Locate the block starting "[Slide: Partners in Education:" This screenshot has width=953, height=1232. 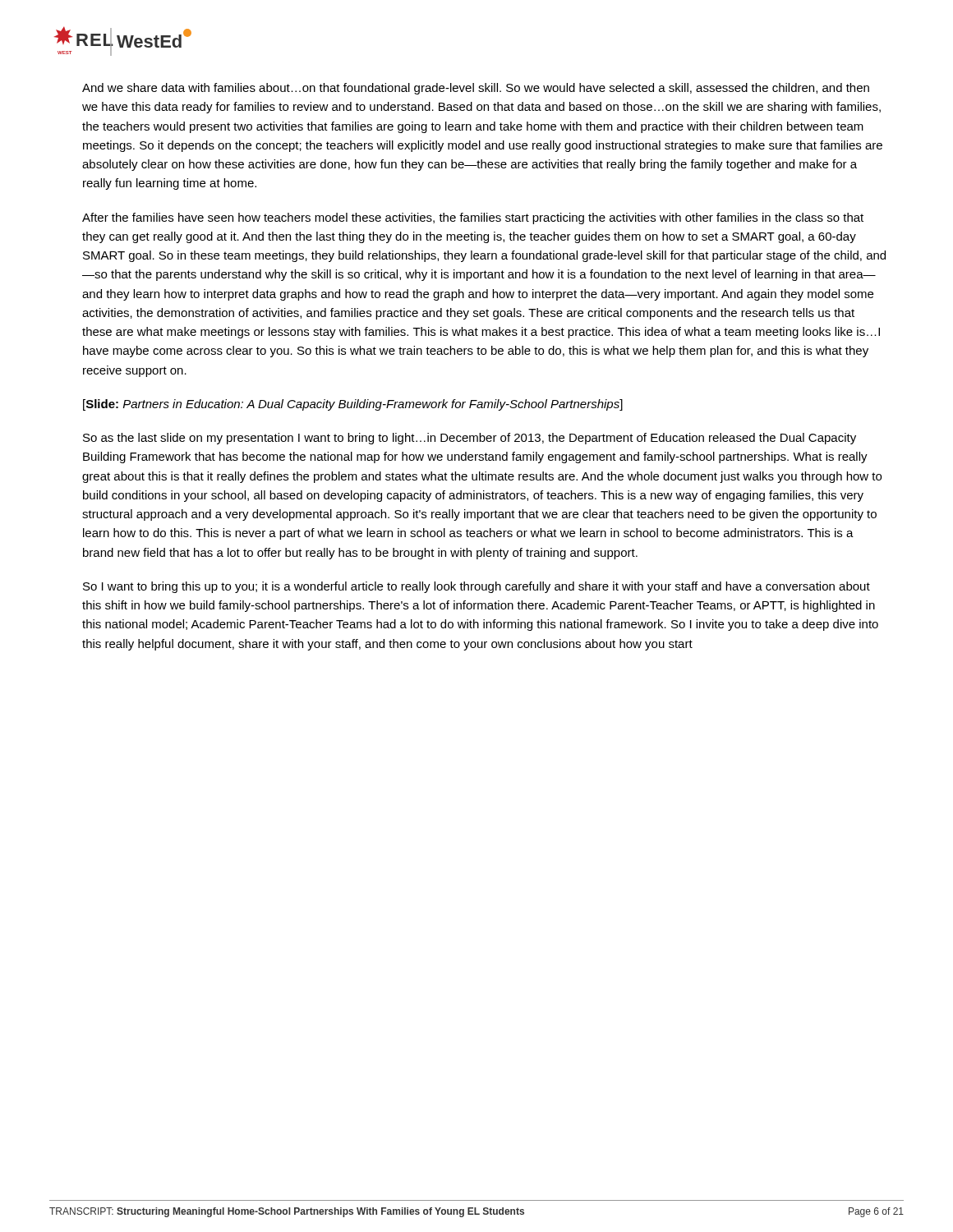pyautogui.click(x=353, y=403)
